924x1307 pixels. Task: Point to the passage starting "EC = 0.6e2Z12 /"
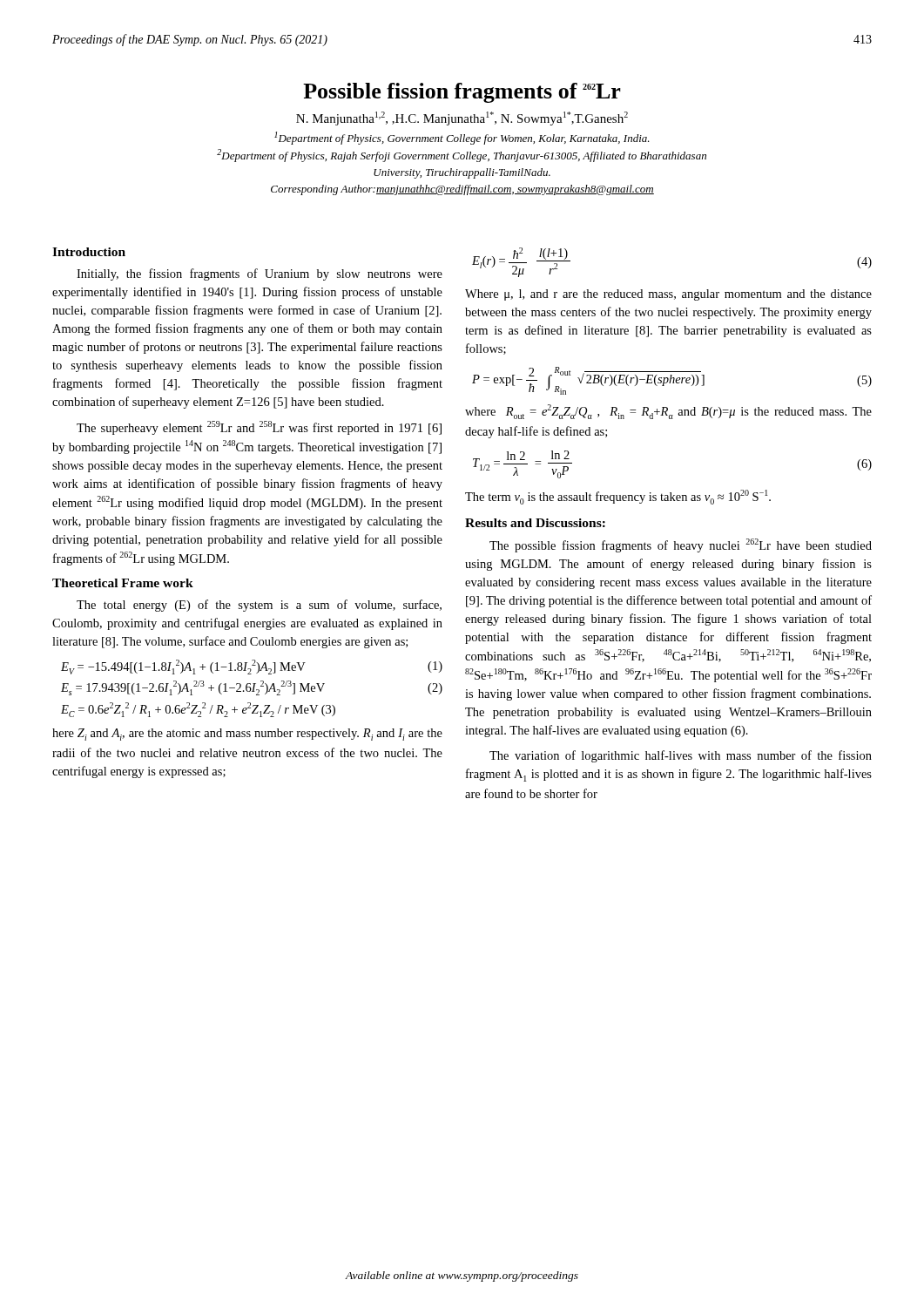(247, 710)
